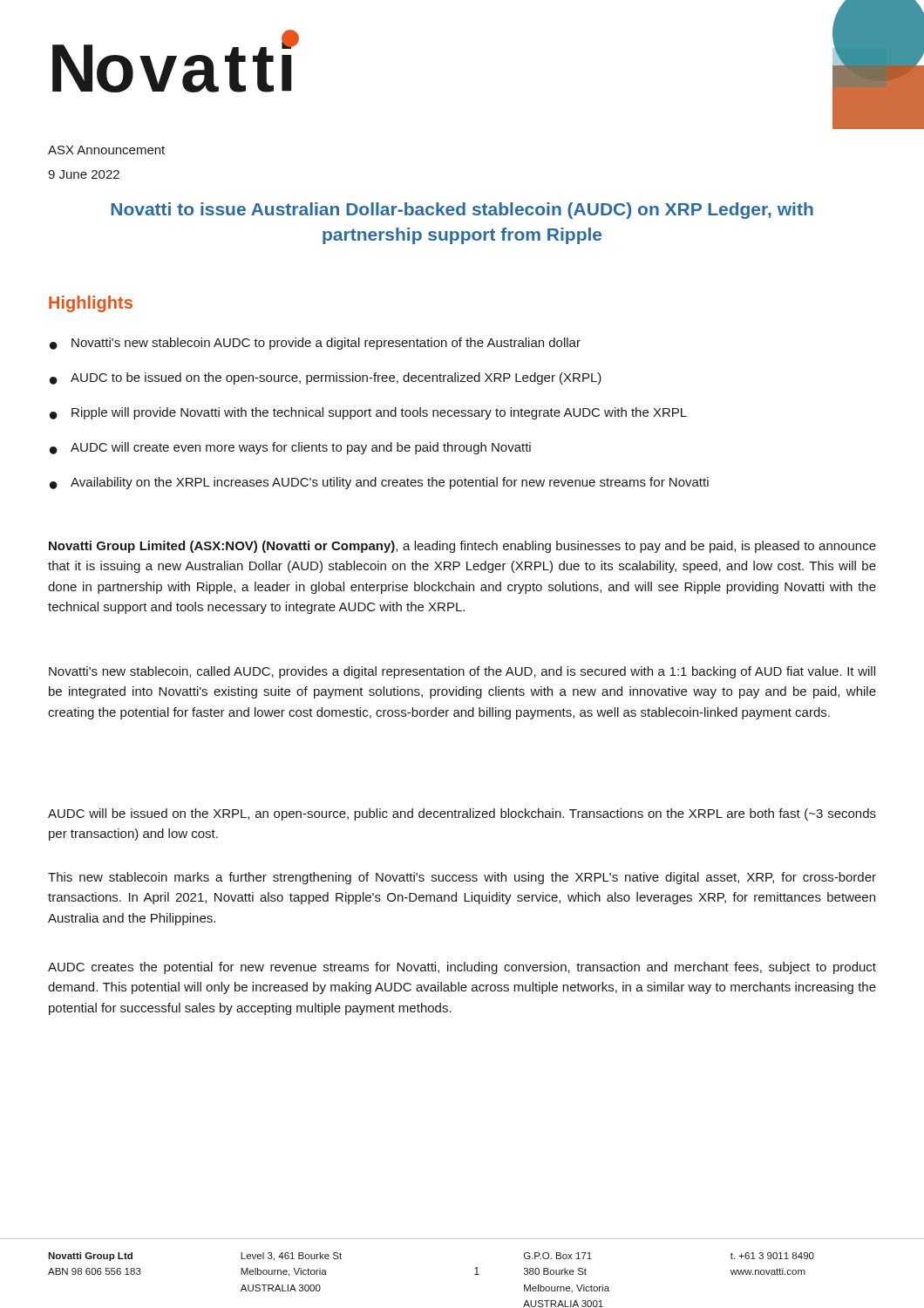Viewport: 924px width, 1308px height.
Task: Select the element starting "● AUDC will create even more ways"
Action: [290, 449]
